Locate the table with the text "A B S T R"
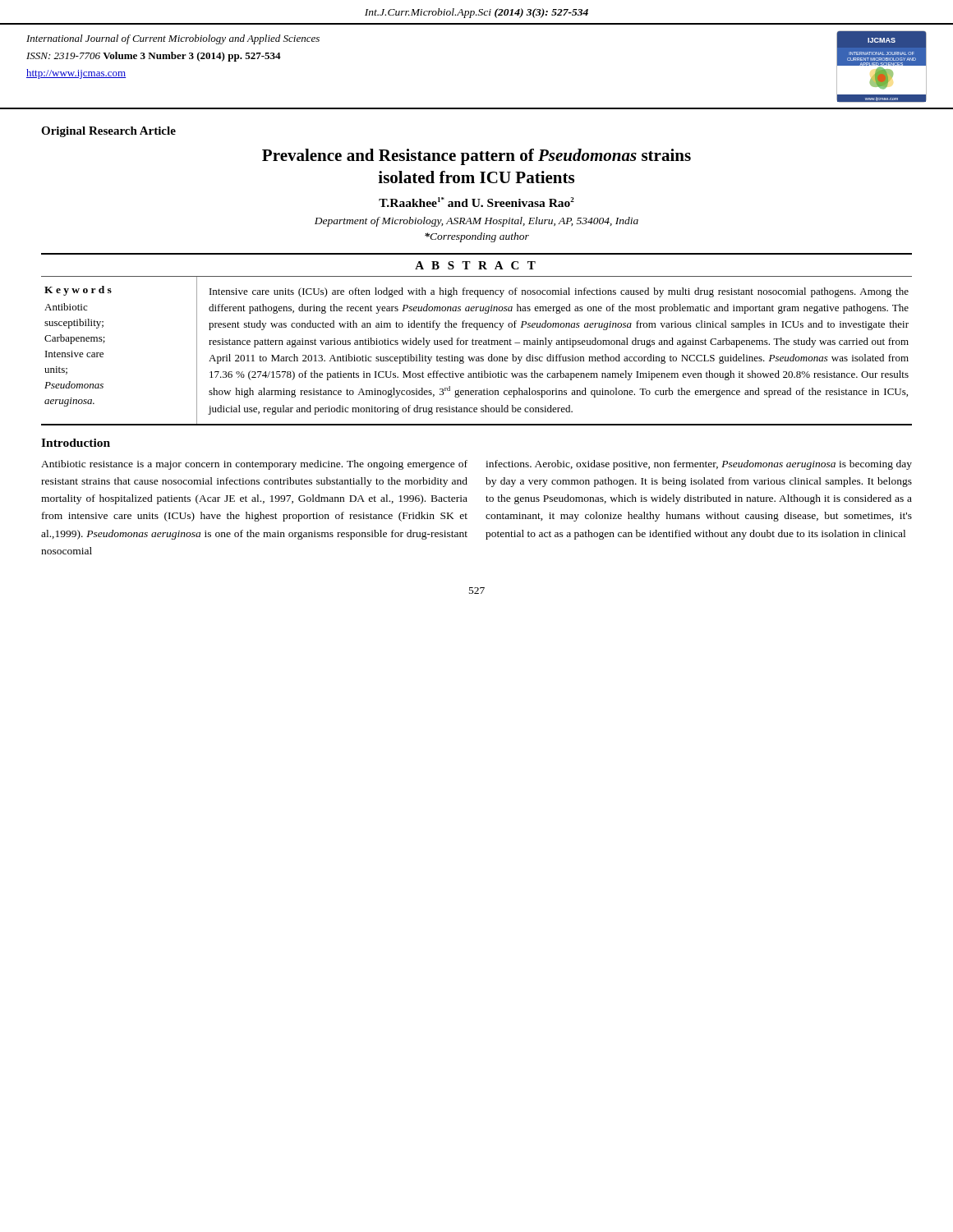The image size is (953, 1232). point(476,339)
